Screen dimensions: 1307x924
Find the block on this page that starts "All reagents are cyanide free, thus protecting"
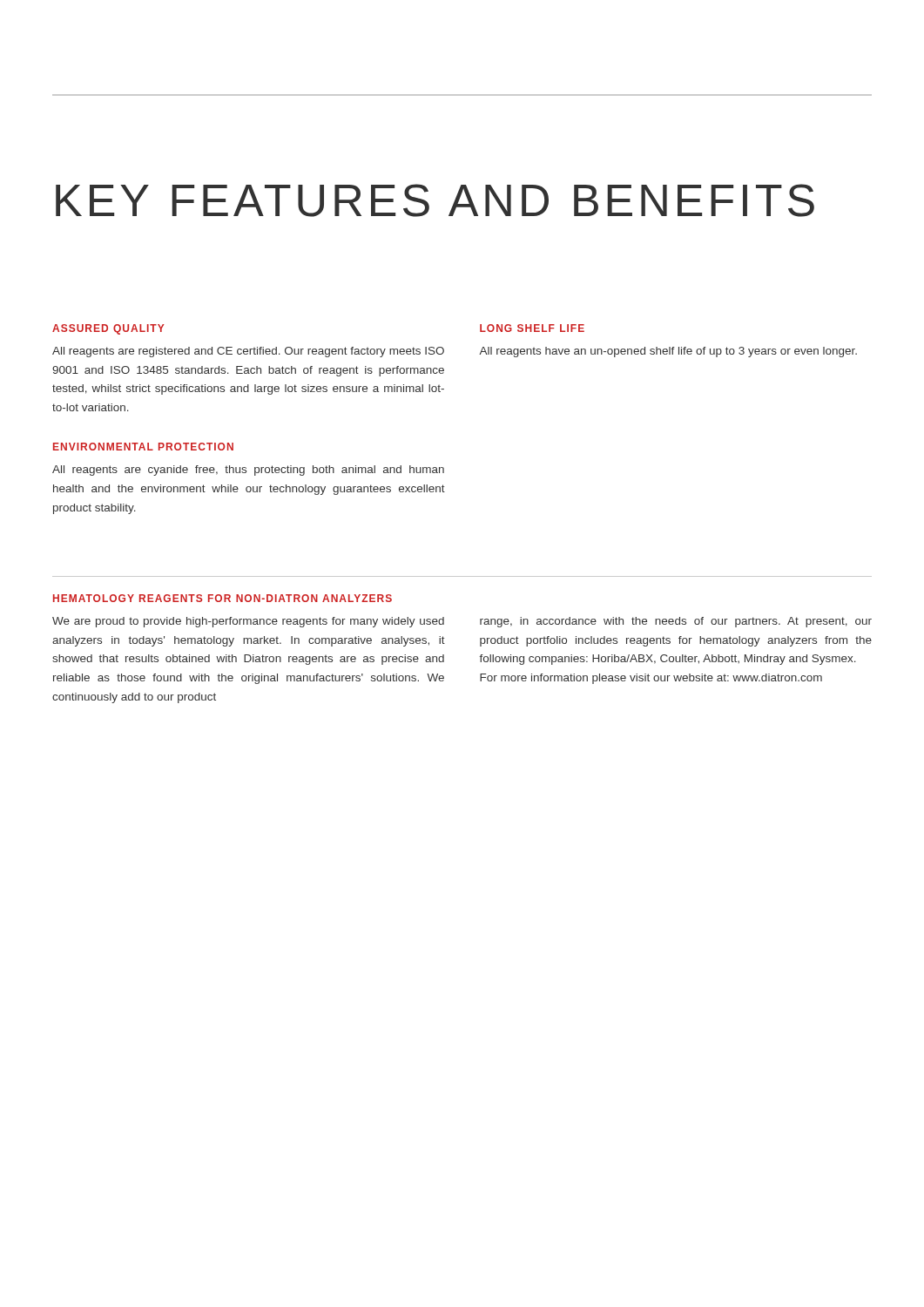click(x=248, y=488)
